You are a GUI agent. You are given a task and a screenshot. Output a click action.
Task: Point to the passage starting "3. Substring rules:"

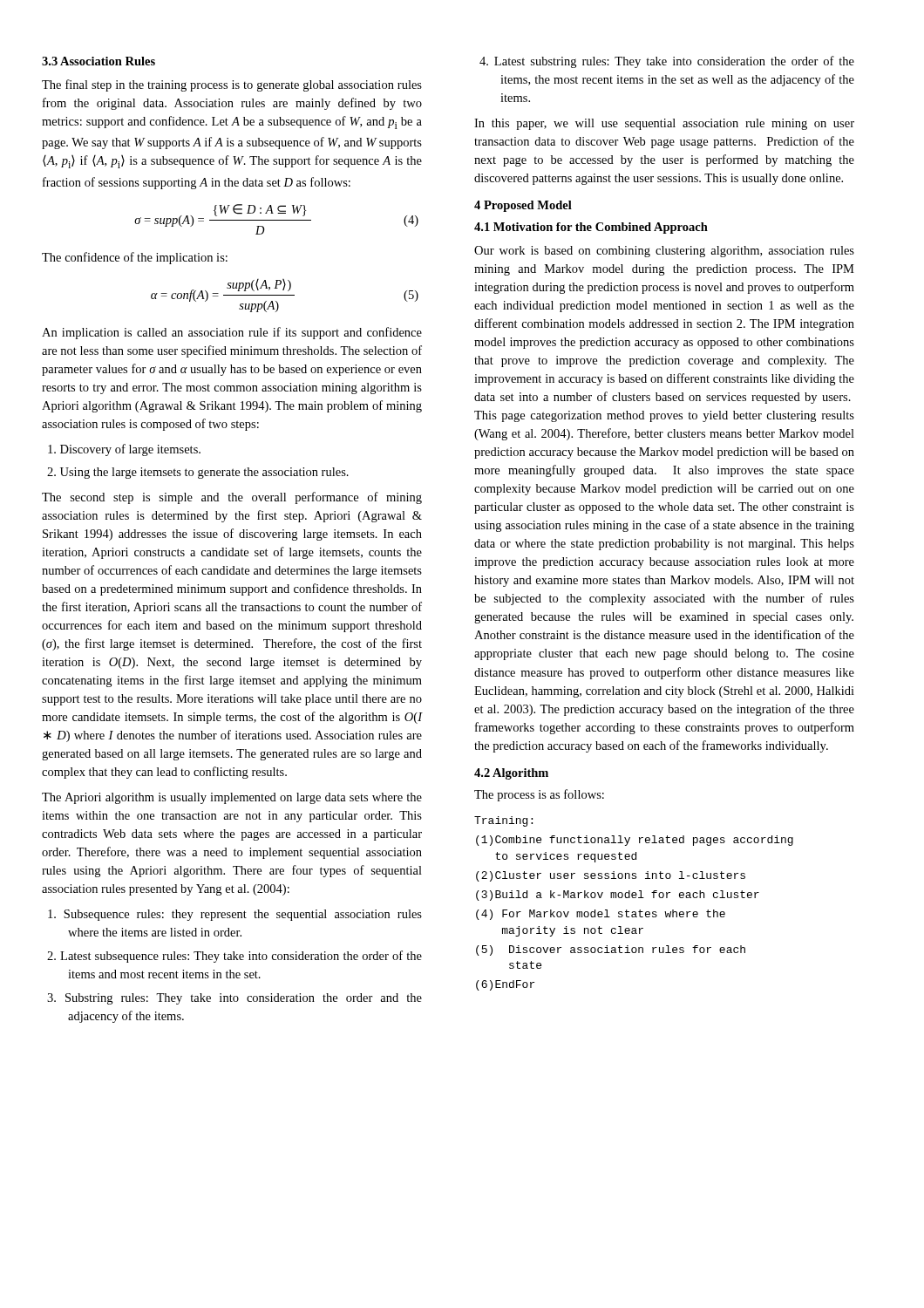click(234, 1007)
